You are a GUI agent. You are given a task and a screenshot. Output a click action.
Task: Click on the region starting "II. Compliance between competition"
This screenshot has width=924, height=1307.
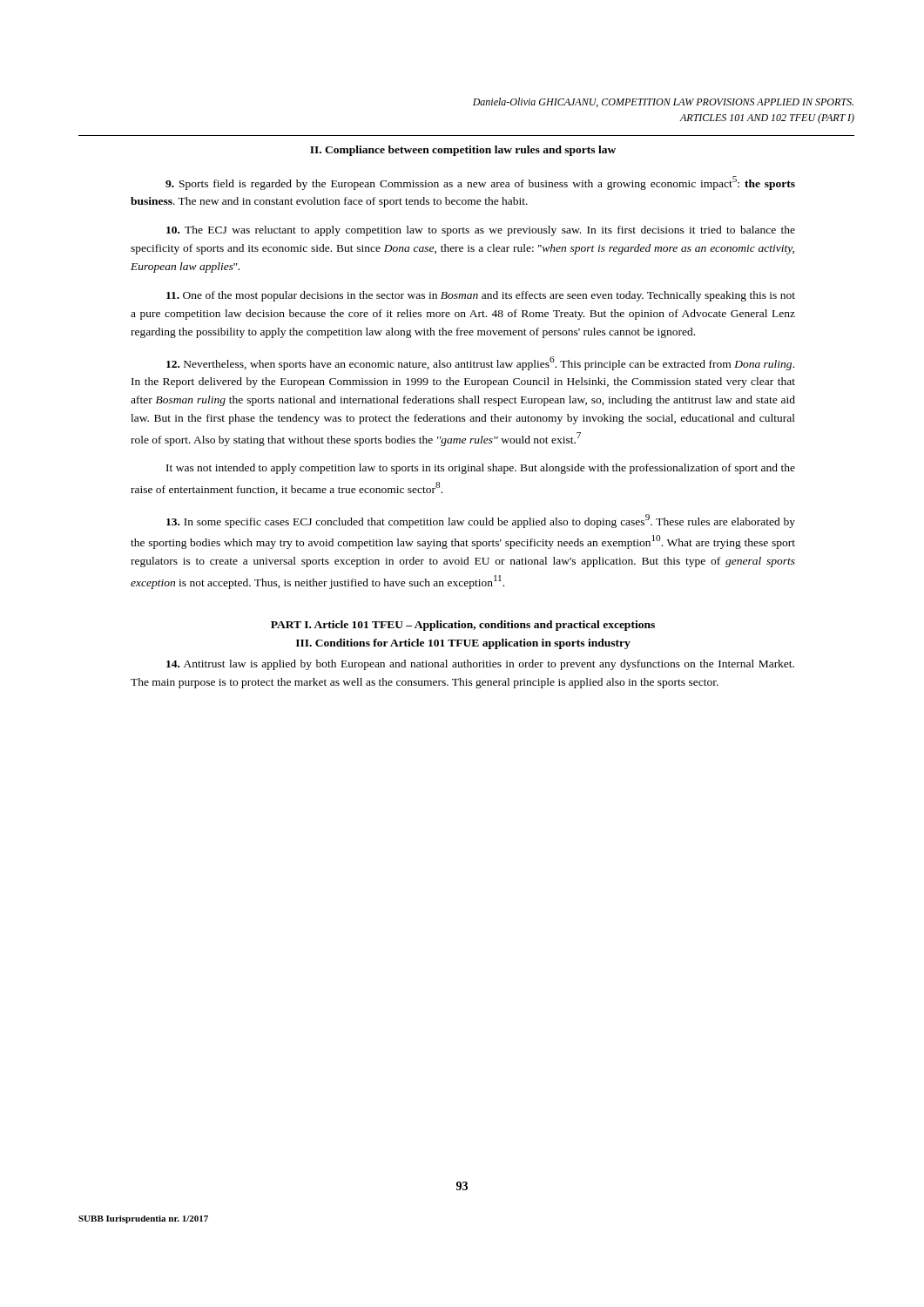point(463,149)
